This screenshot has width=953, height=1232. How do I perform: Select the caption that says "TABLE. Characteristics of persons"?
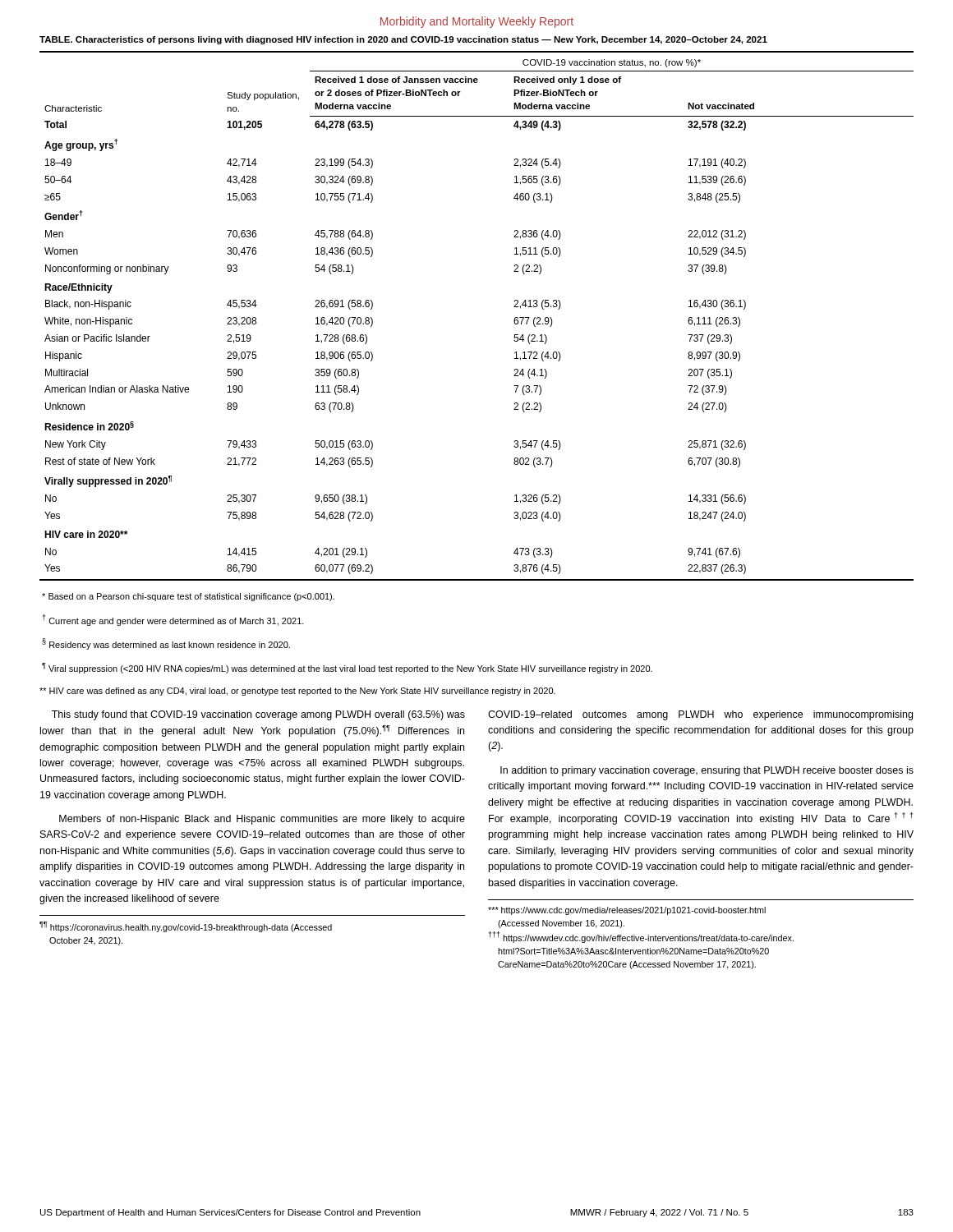(x=403, y=39)
